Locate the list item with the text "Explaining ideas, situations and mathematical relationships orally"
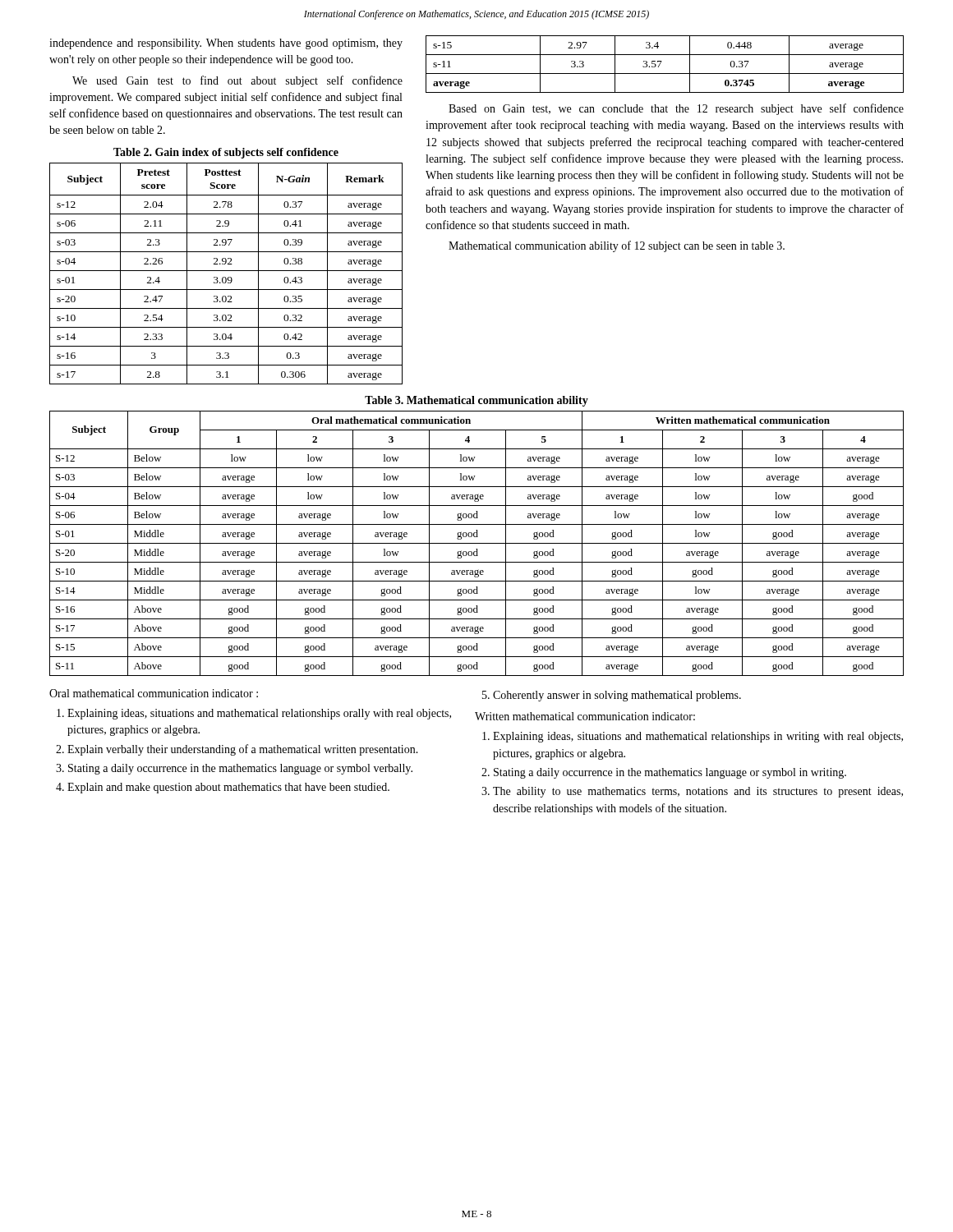The width and height of the screenshot is (953, 1232). 260,722
